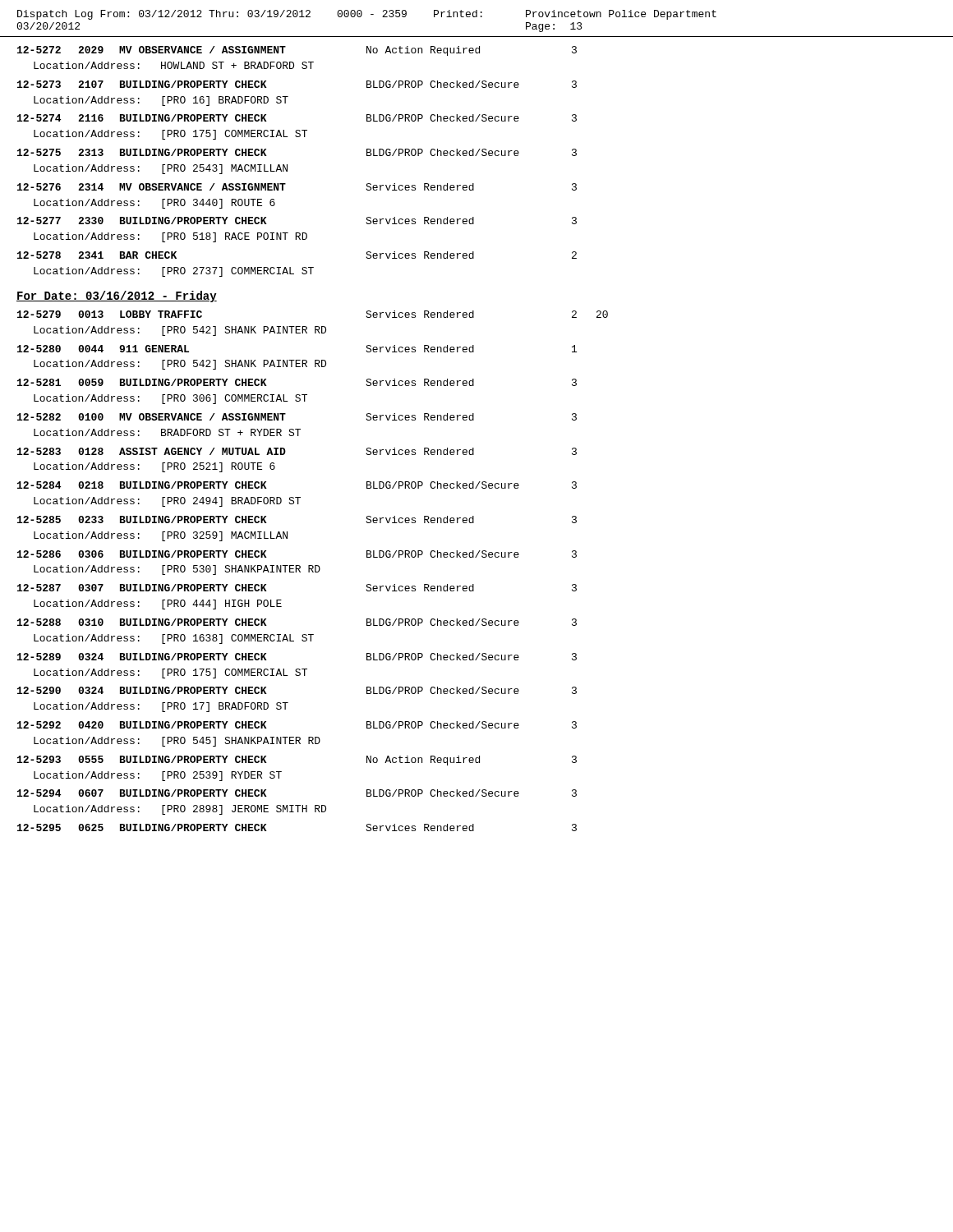Select the section header that reads "For Date: 03/16/2012 - Friday"

[117, 296]
